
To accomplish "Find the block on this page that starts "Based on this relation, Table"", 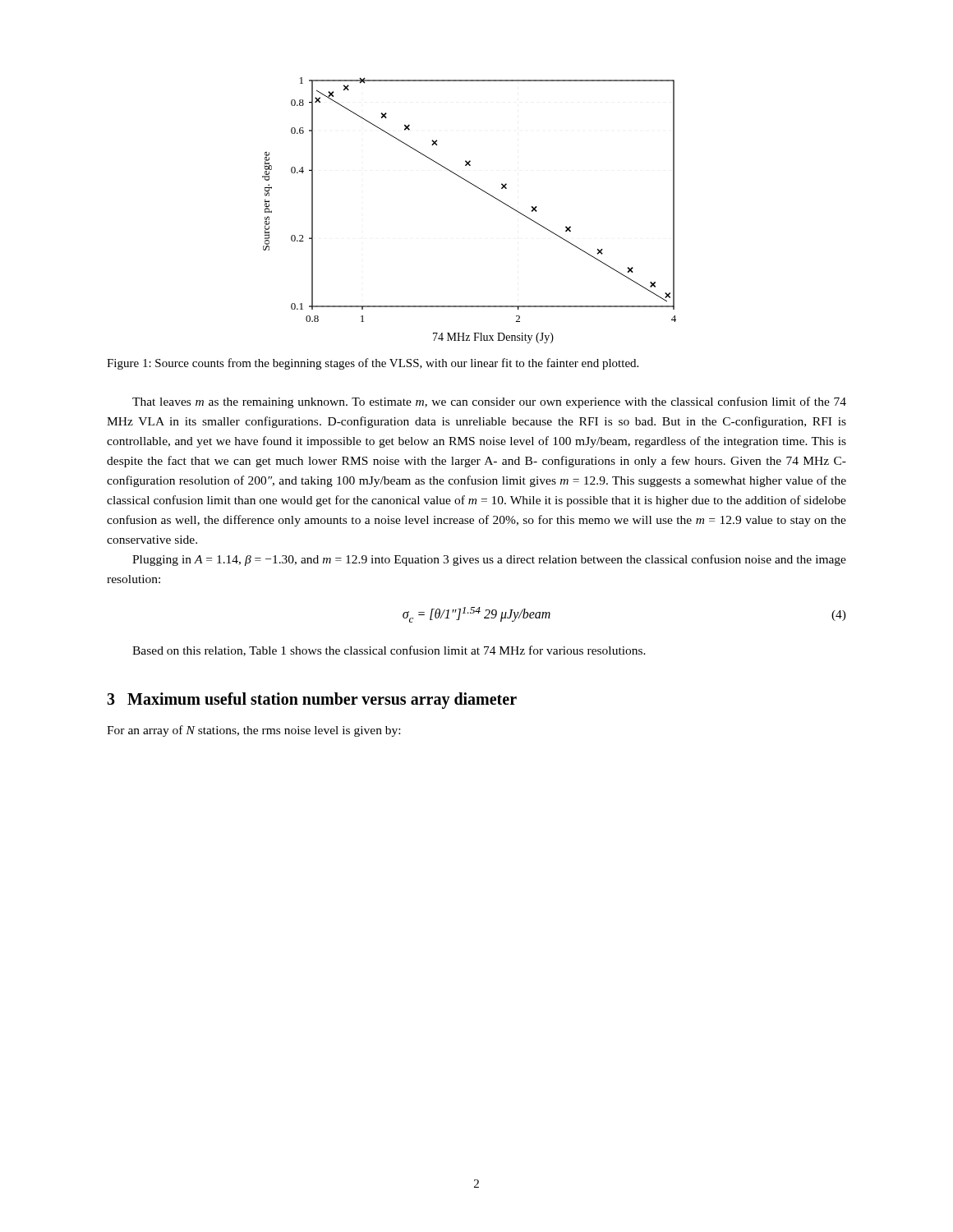I will click(476, 650).
